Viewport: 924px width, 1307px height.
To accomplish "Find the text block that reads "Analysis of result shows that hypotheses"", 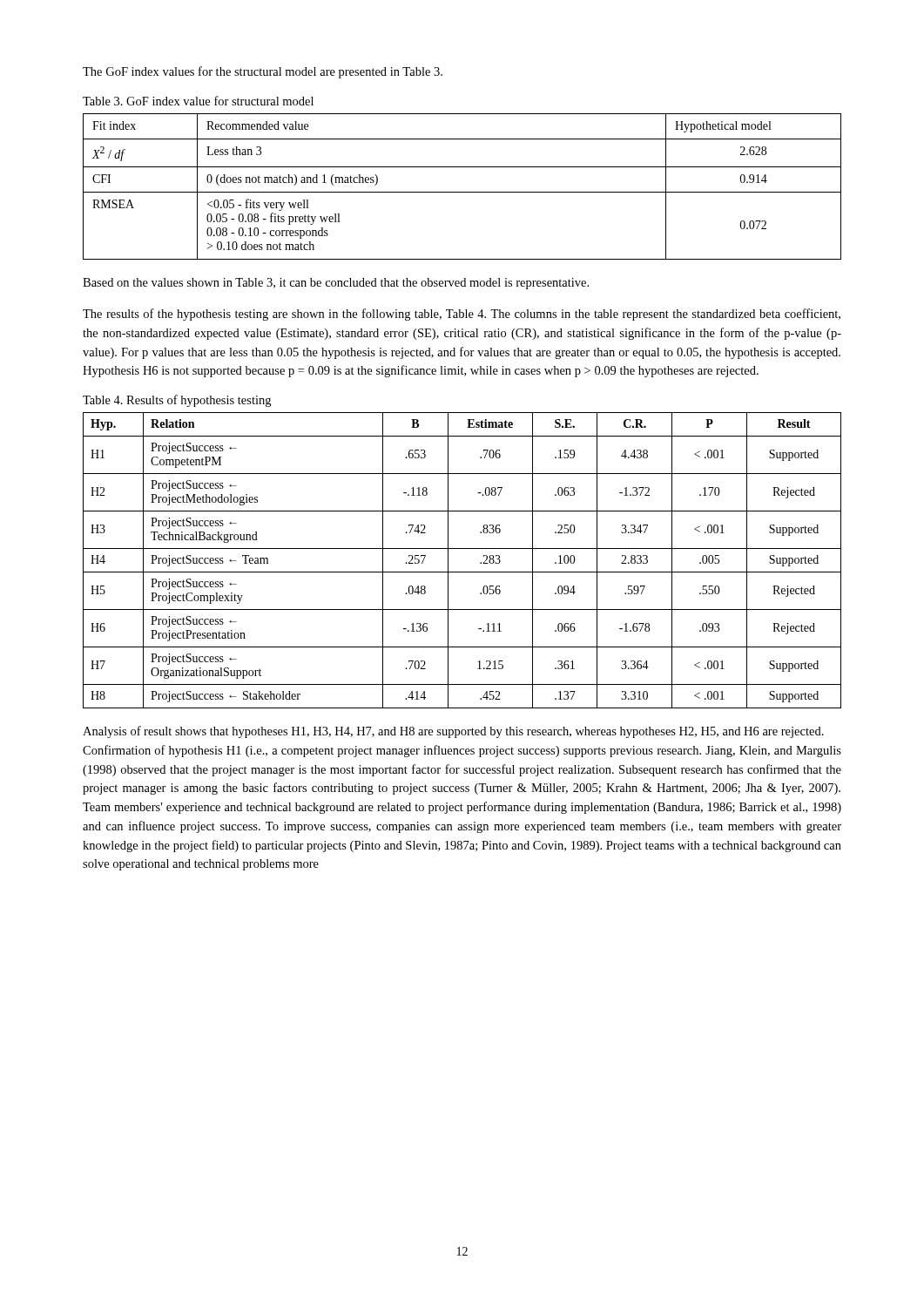I will coord(453,731).
